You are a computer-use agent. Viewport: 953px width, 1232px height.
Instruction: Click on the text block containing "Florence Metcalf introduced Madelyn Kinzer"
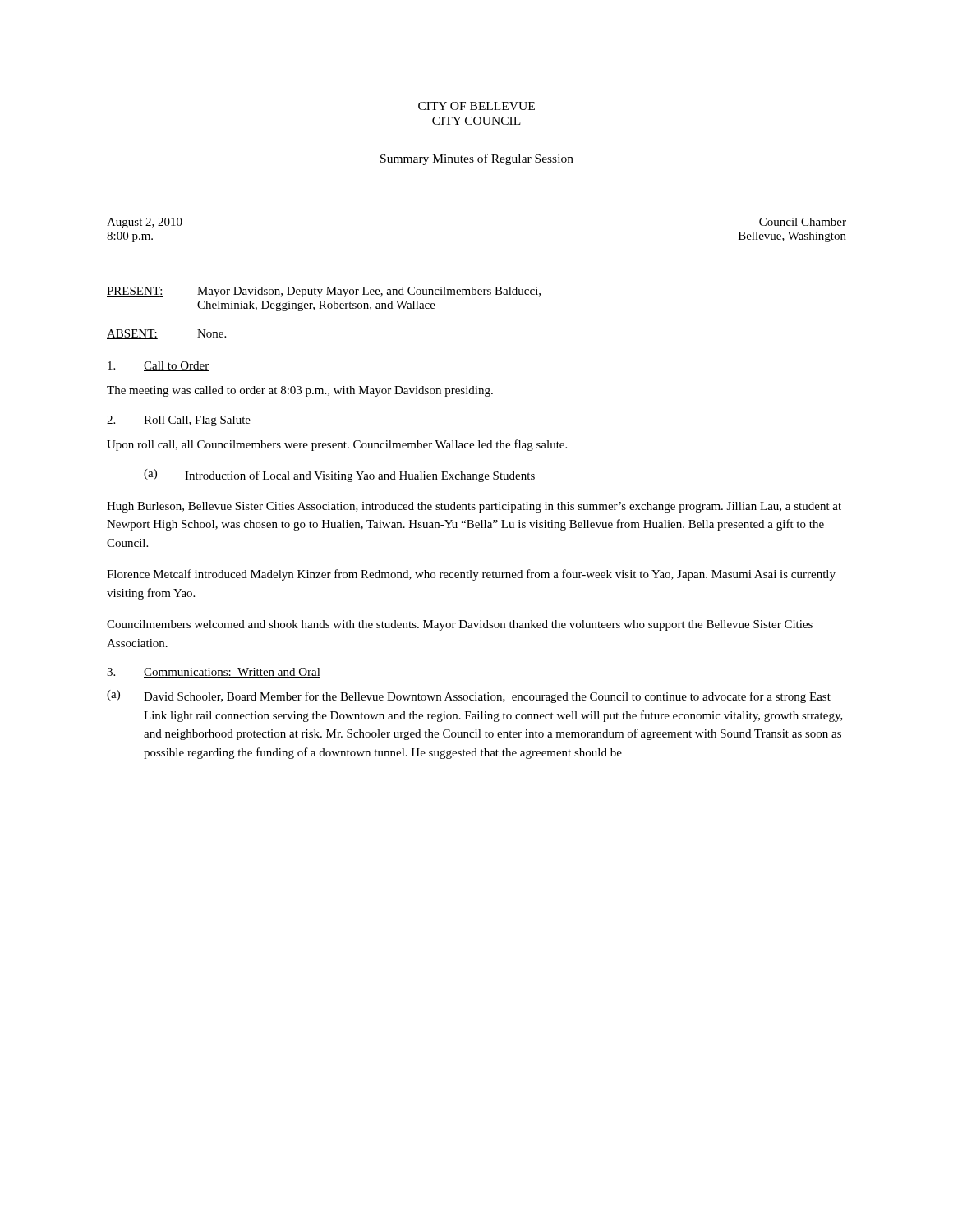[471, 583]
